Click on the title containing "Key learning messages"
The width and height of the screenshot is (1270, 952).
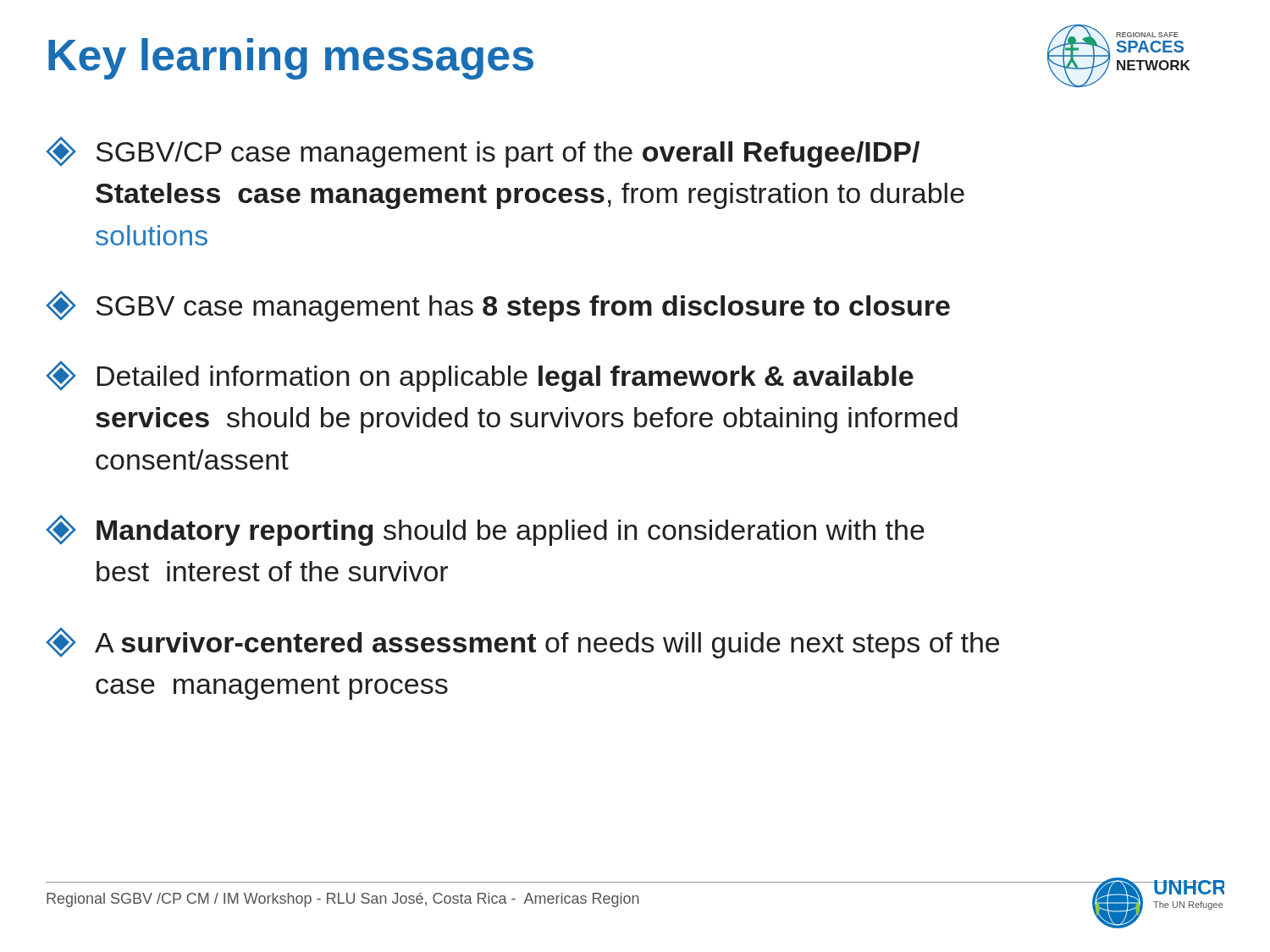point(290,55)
